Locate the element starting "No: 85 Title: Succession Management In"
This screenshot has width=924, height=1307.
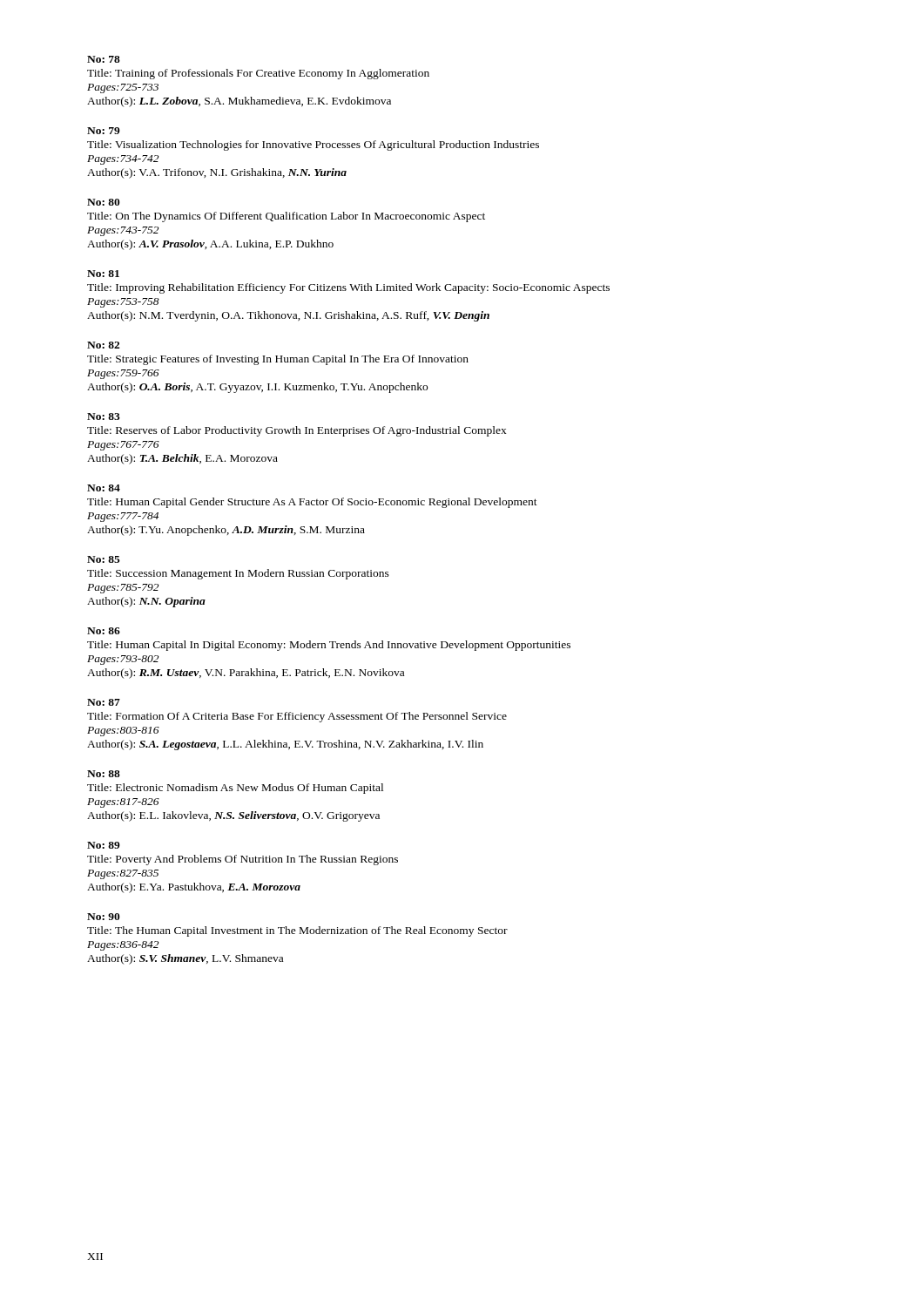(104, 559)
